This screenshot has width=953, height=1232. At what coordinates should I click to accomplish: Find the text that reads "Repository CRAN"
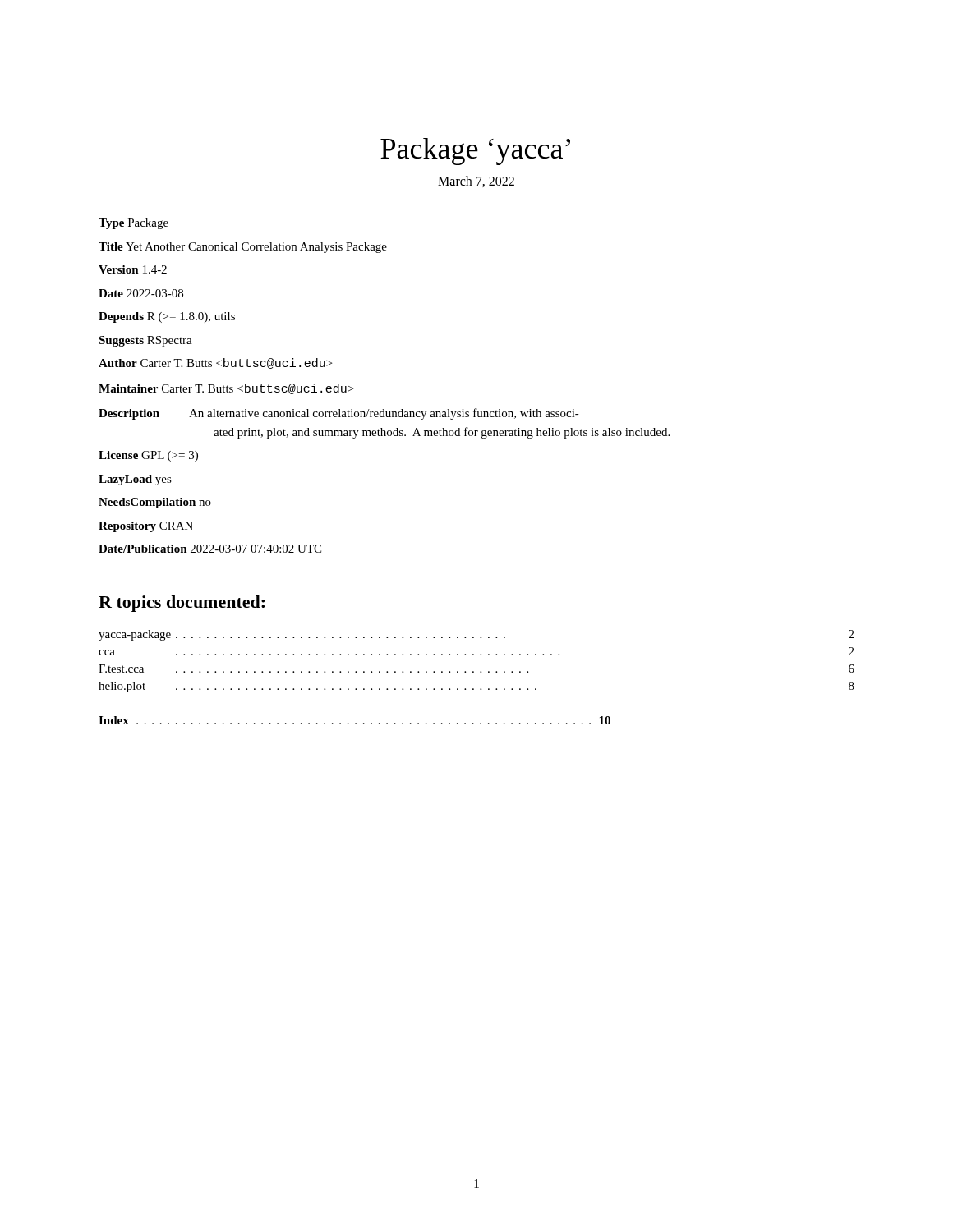tap(146, 525)
